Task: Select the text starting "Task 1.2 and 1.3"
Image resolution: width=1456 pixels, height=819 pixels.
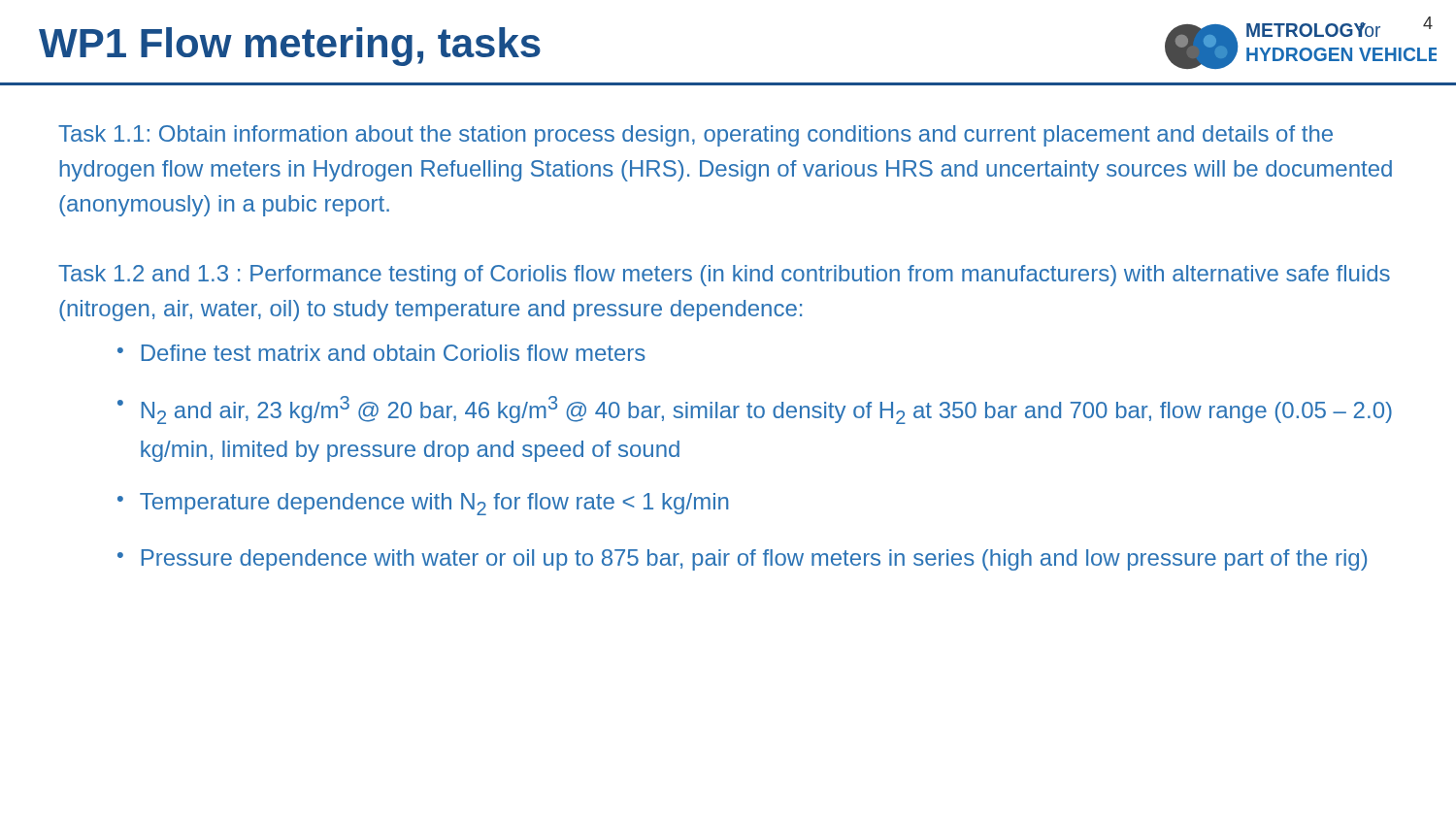Action: pos(724,291)
